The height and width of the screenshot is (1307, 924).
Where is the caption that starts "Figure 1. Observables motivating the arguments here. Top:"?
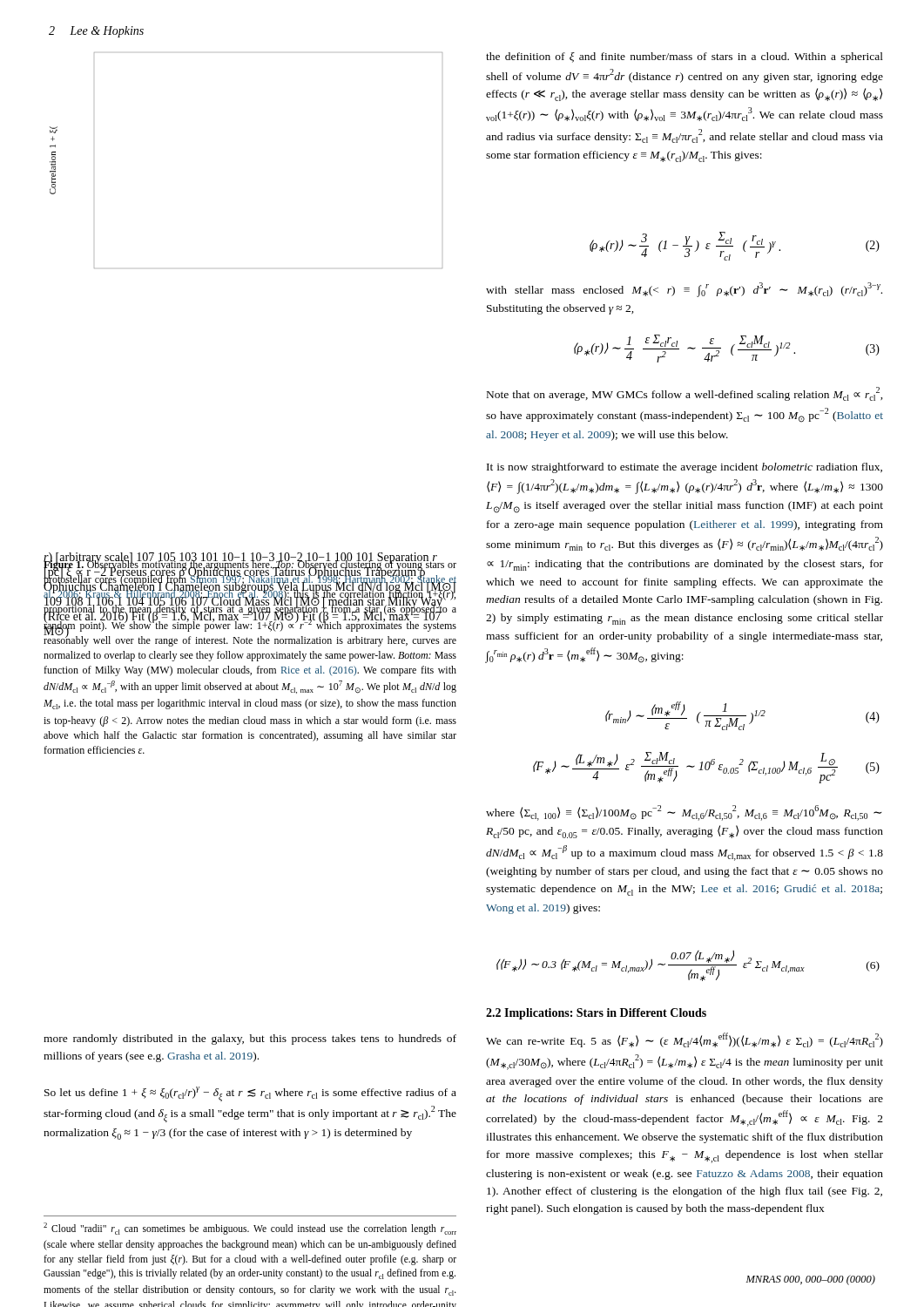click(250, 657)
